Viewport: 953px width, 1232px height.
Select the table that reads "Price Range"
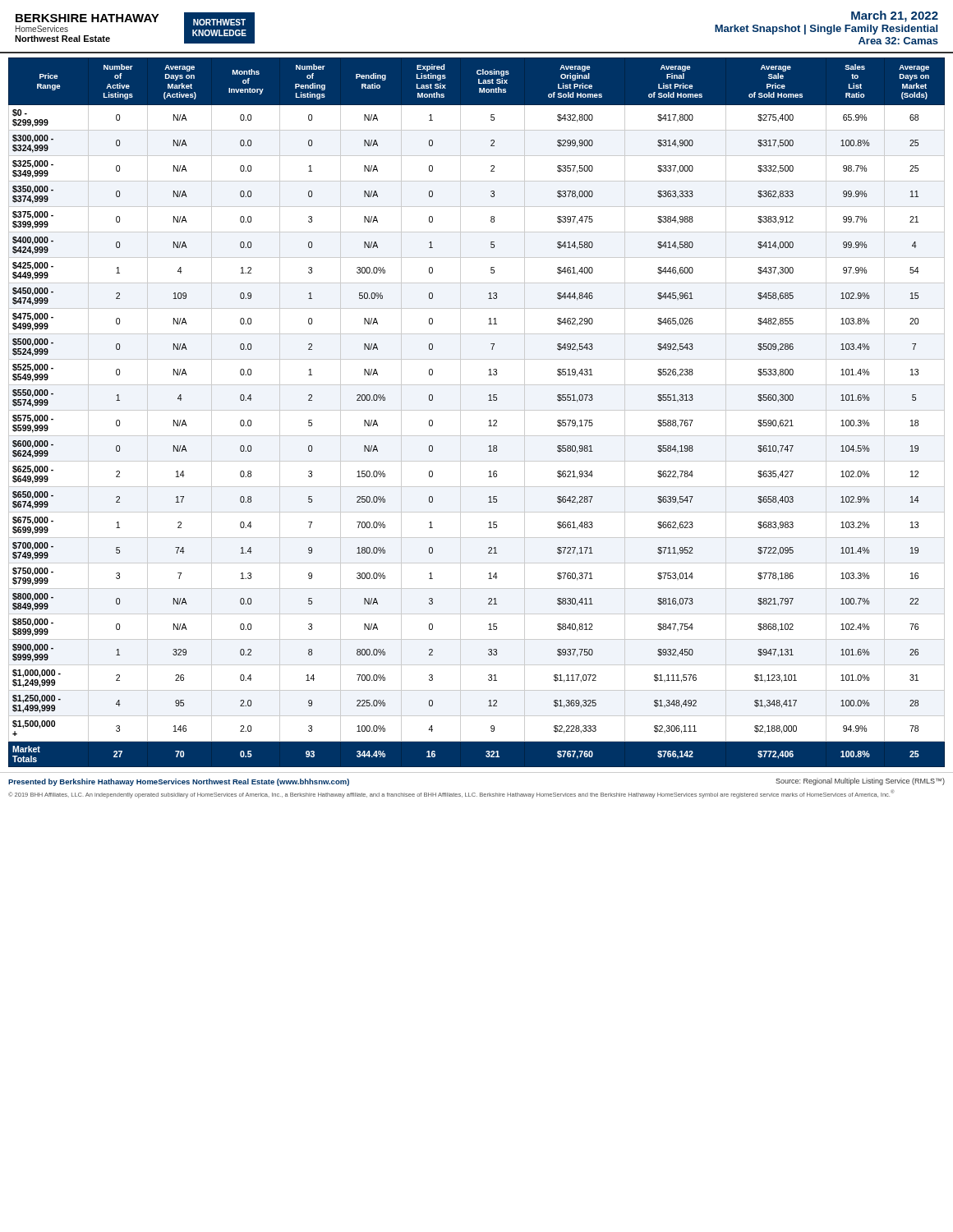click(476, 411)
